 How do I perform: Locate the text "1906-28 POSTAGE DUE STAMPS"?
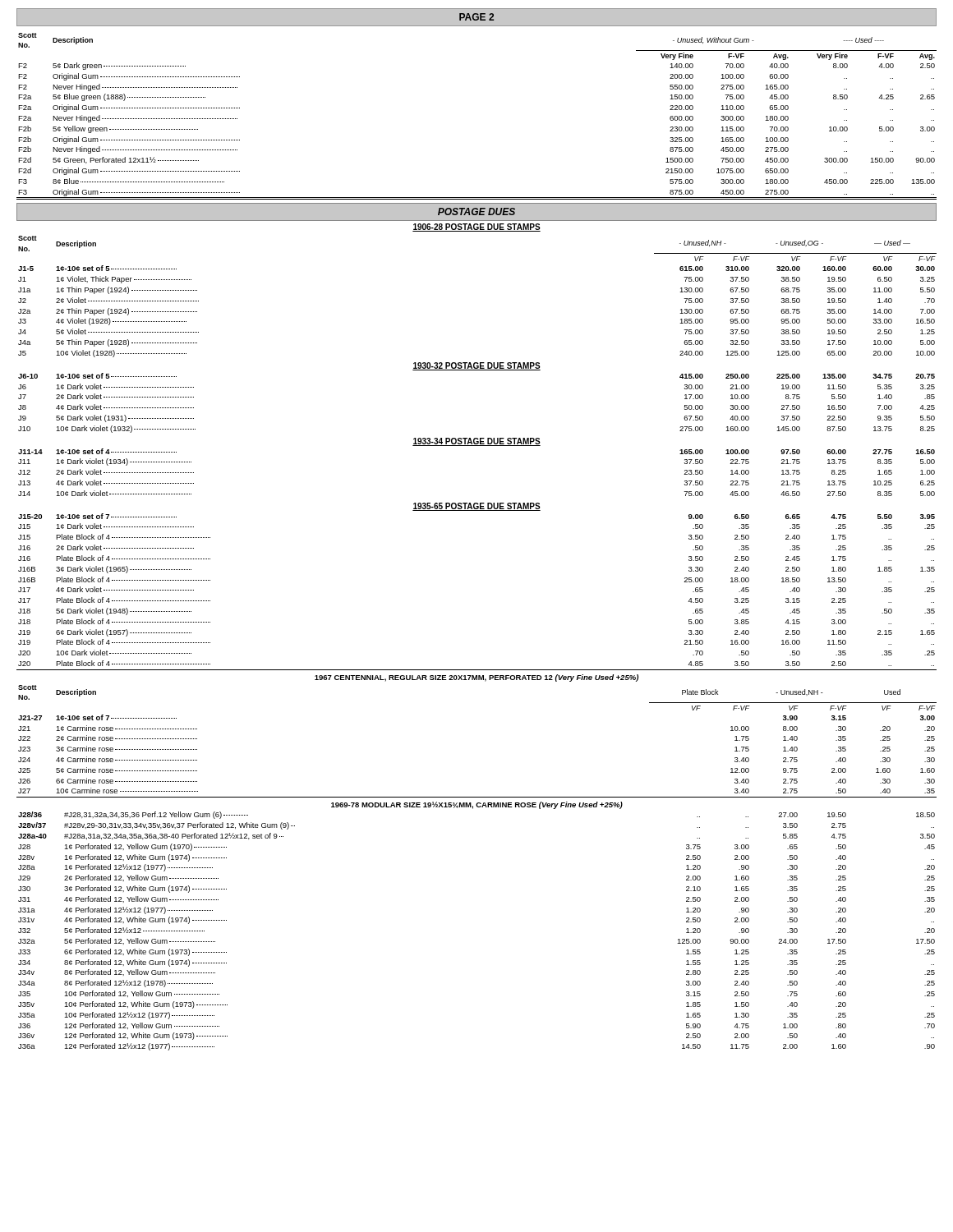pyautogui.click(x=476, y=227)
